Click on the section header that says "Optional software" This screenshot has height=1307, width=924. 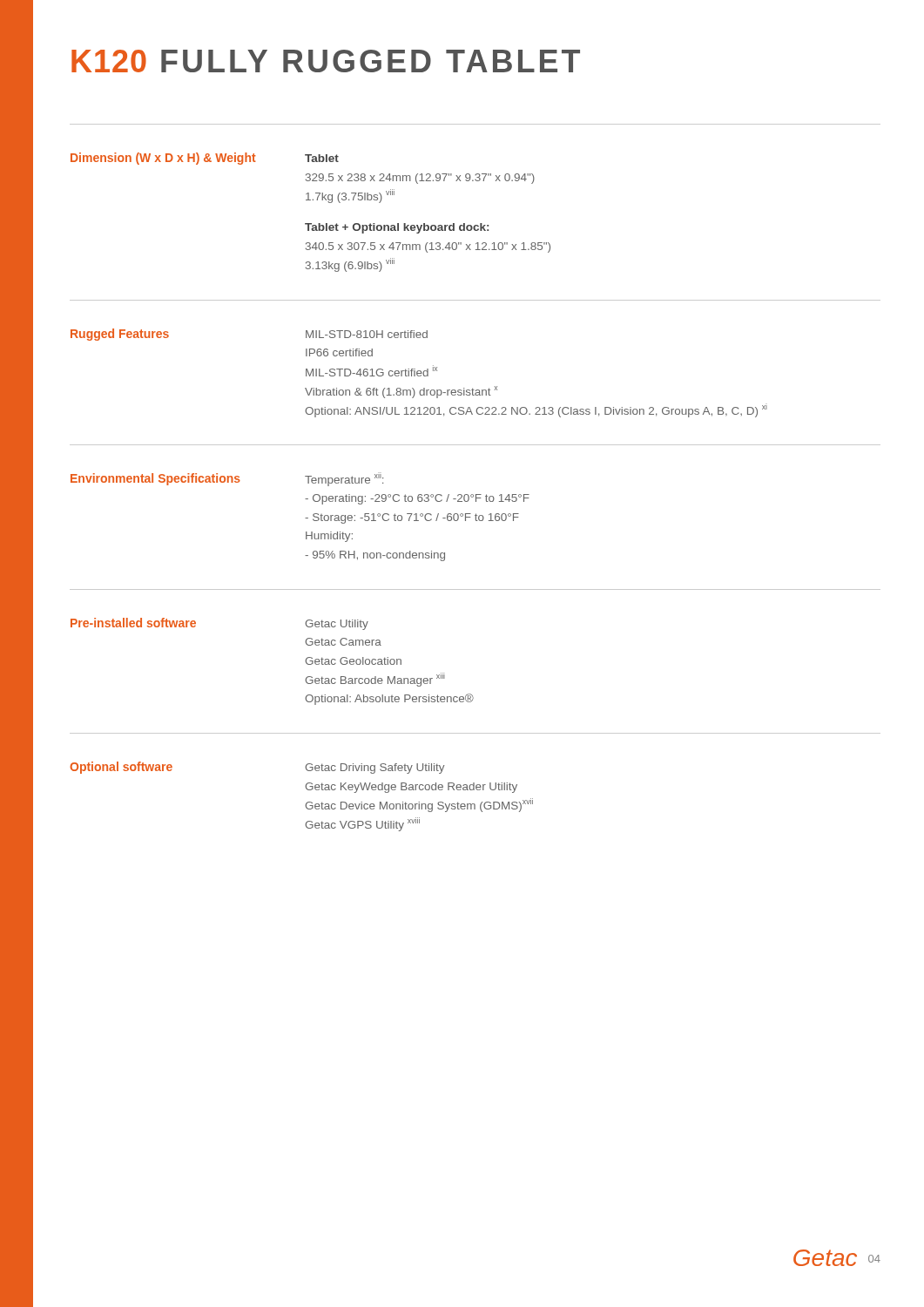click(x=121, y=767)
